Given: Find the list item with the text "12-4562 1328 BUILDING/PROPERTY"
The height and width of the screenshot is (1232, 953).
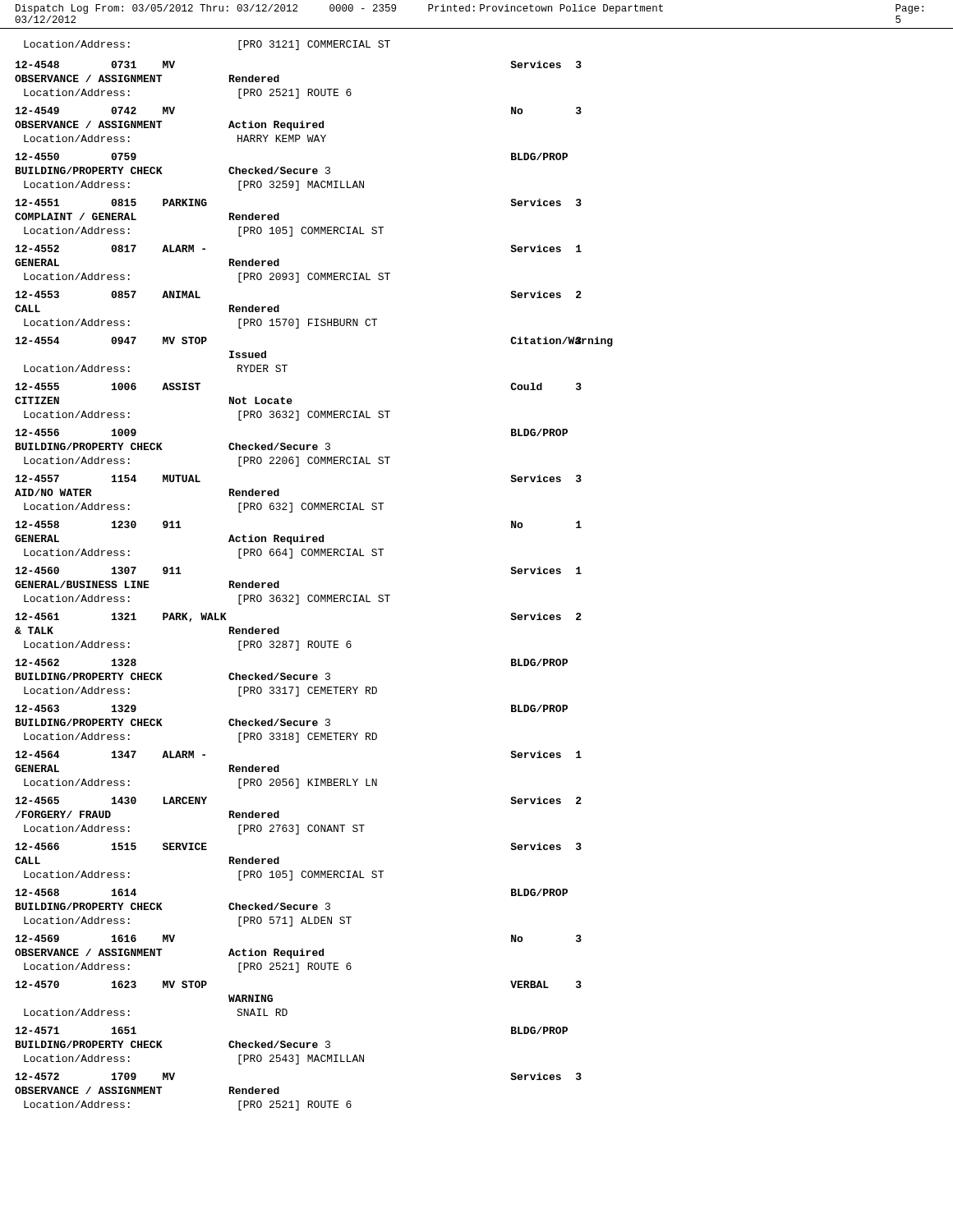Looking at the screenshot, I should tap(292, 678).
